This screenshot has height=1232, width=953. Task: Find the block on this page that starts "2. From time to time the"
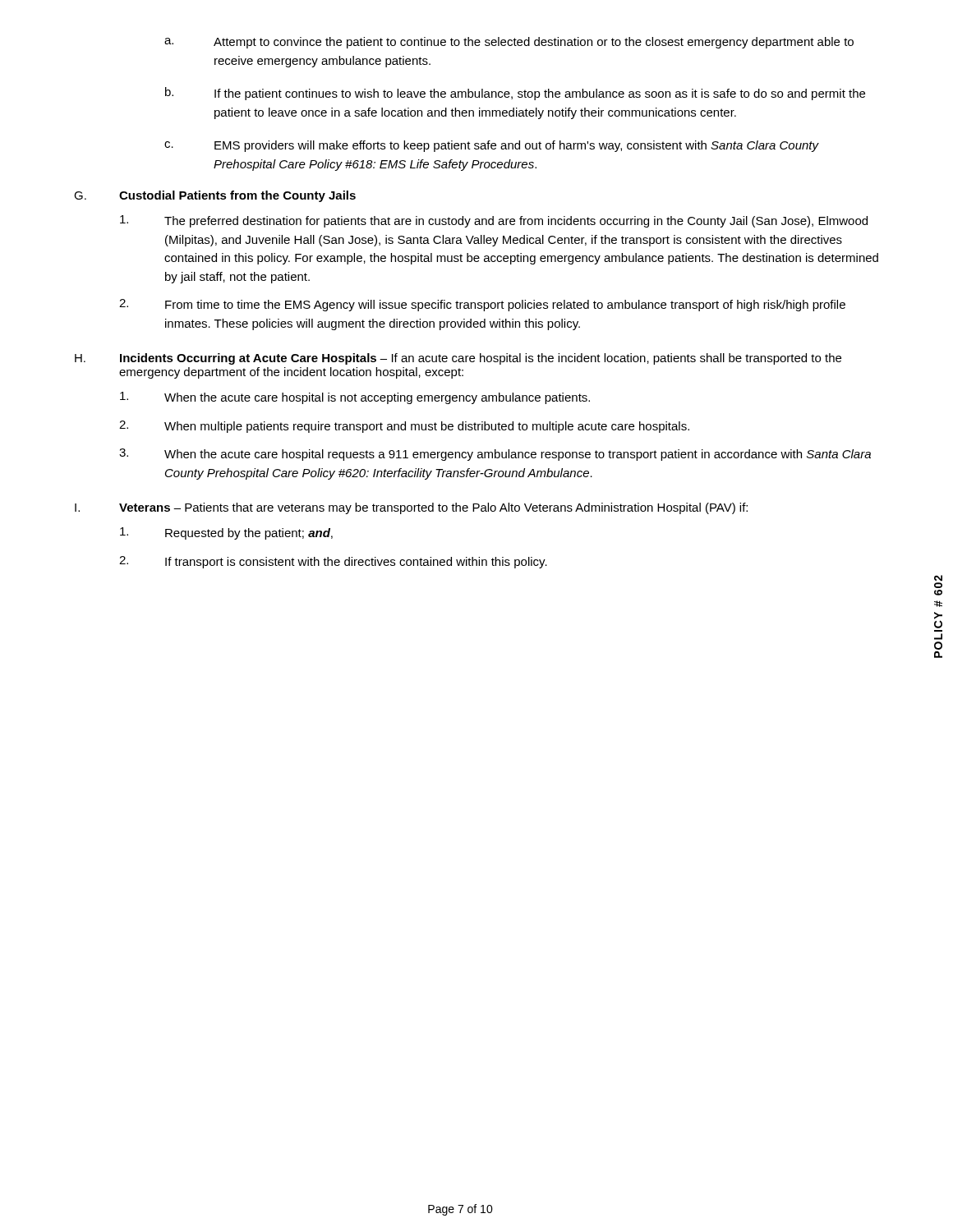pos(499,314)
